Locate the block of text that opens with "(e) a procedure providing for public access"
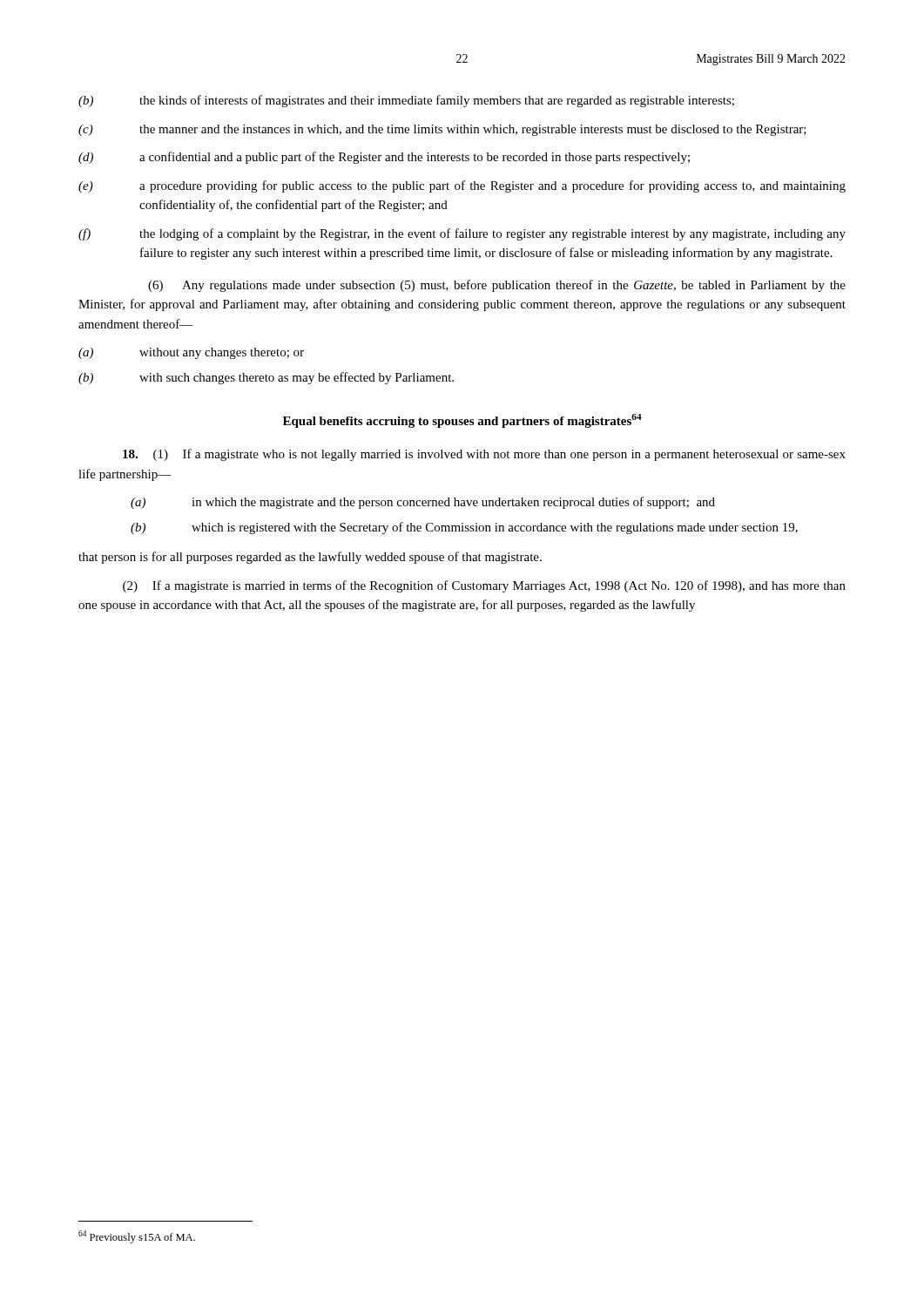Screen dimensions: 1307x924 point(462,195)
